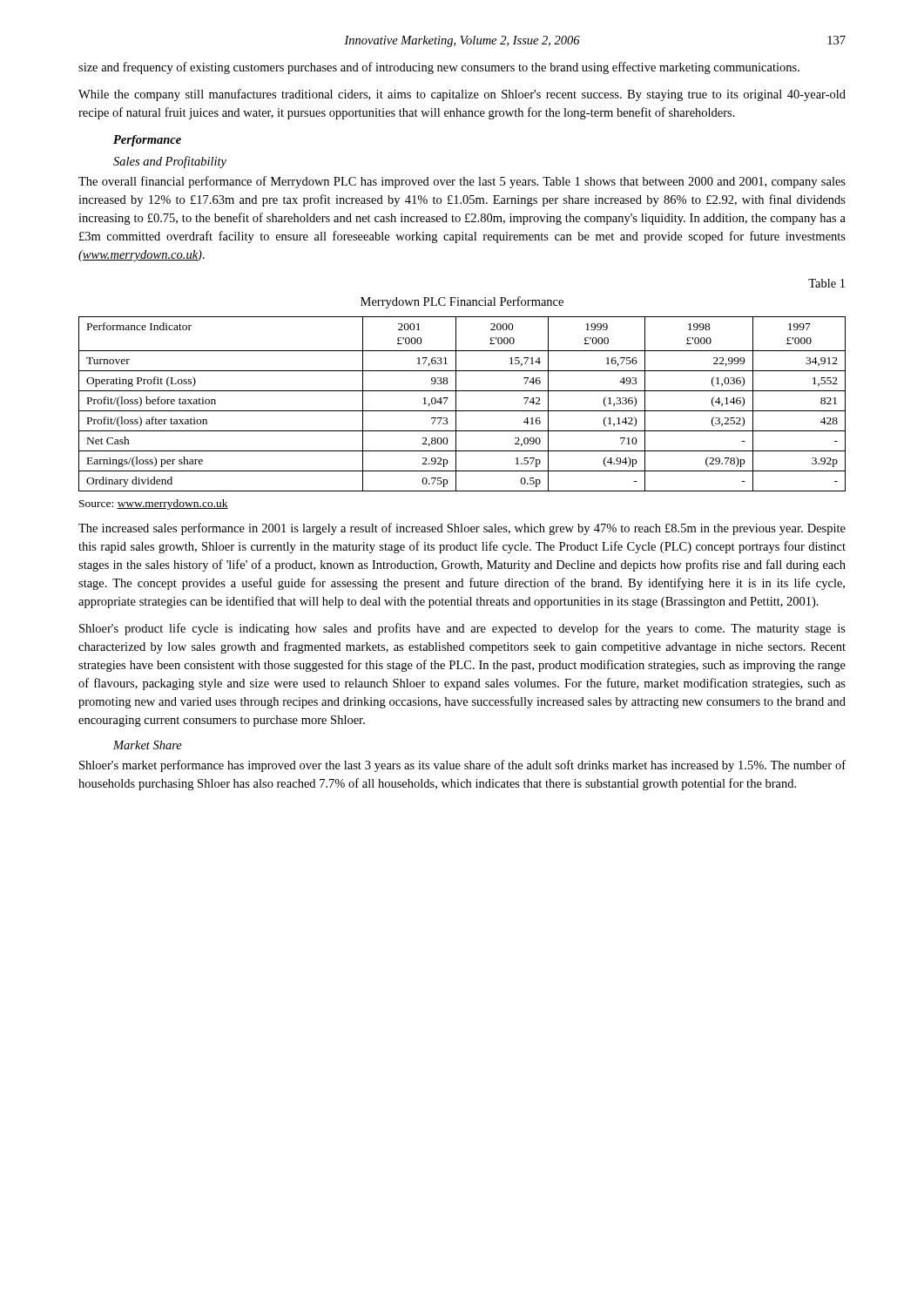Click the table
Screen dimensions: 1307x924
pyautogui.click(x=462, y=404)
